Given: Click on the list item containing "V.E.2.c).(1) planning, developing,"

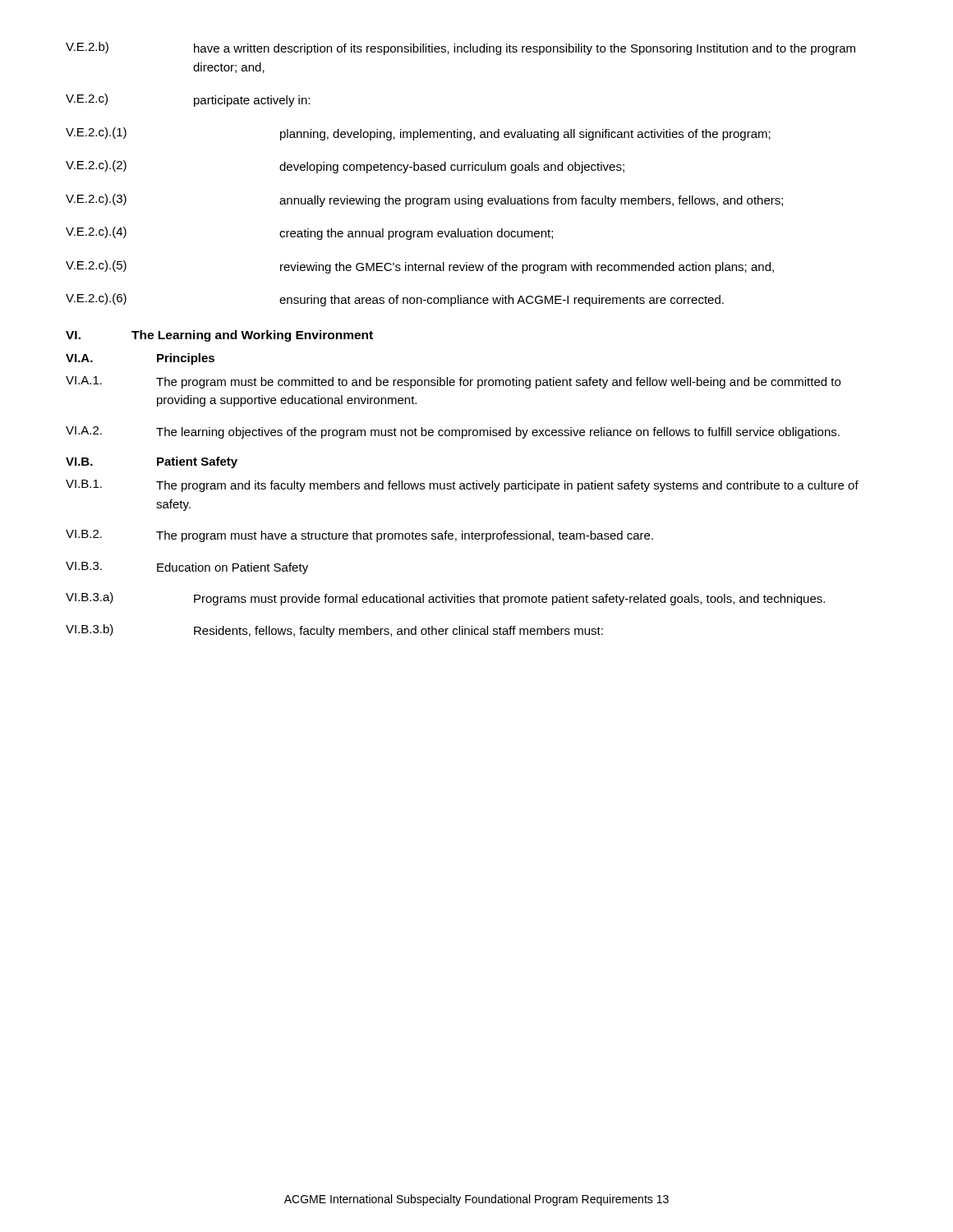Looking at the screenshot, I should coord(476,134).
